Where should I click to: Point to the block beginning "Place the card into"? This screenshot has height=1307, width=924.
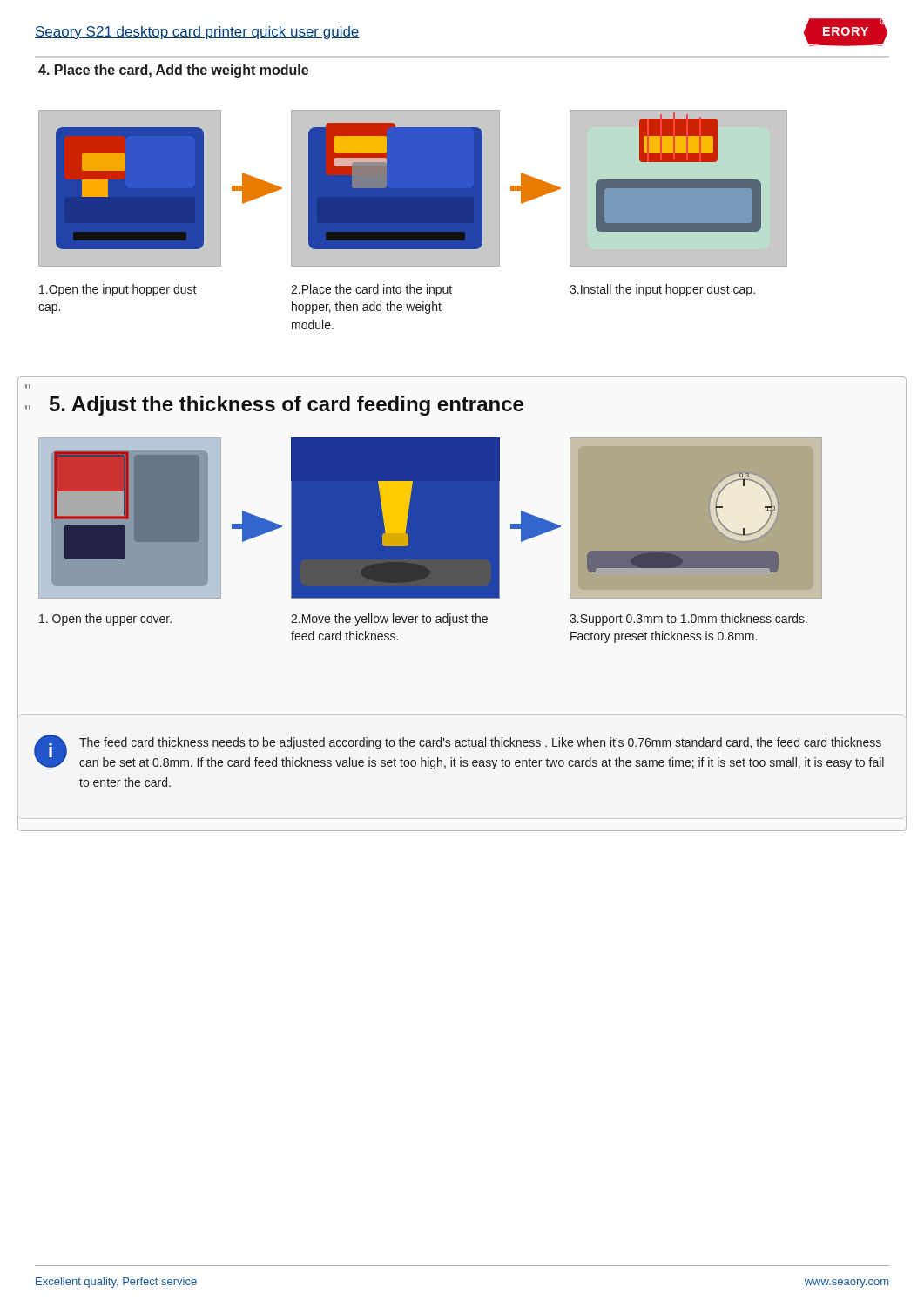pos(372,307)
